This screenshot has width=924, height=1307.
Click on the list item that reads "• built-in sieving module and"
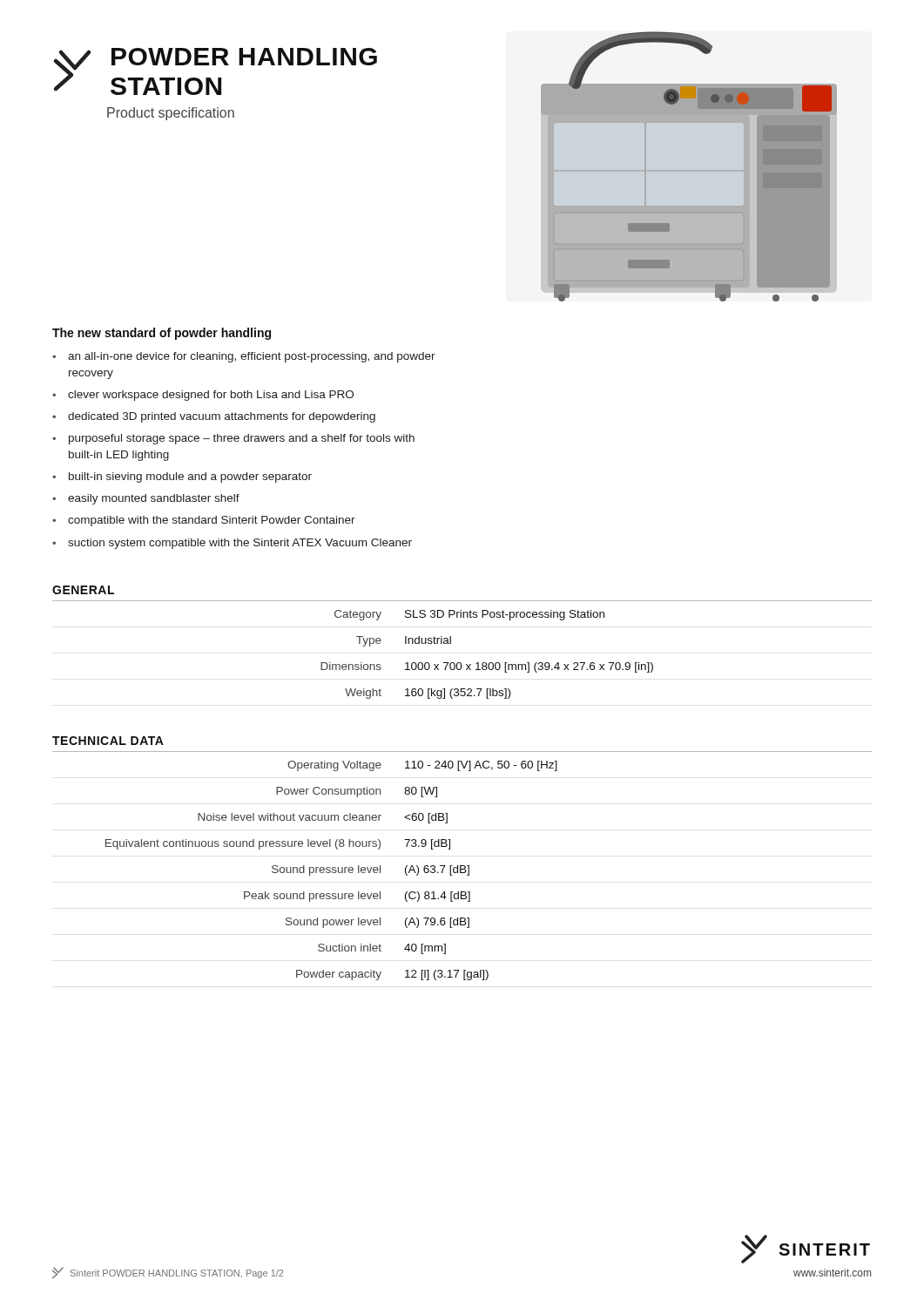point(182,477)
